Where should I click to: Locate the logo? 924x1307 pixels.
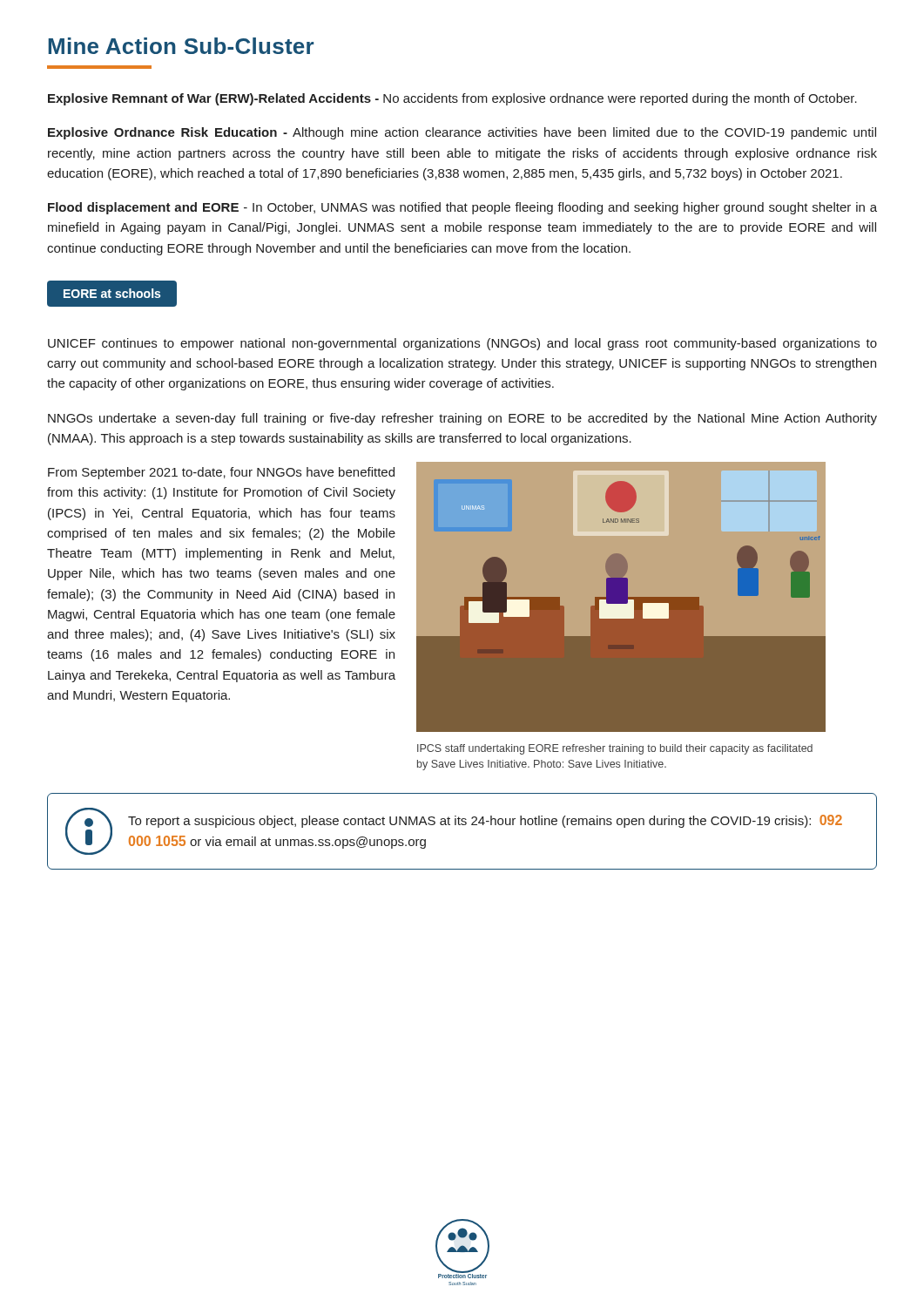[x=462, y=1252]
